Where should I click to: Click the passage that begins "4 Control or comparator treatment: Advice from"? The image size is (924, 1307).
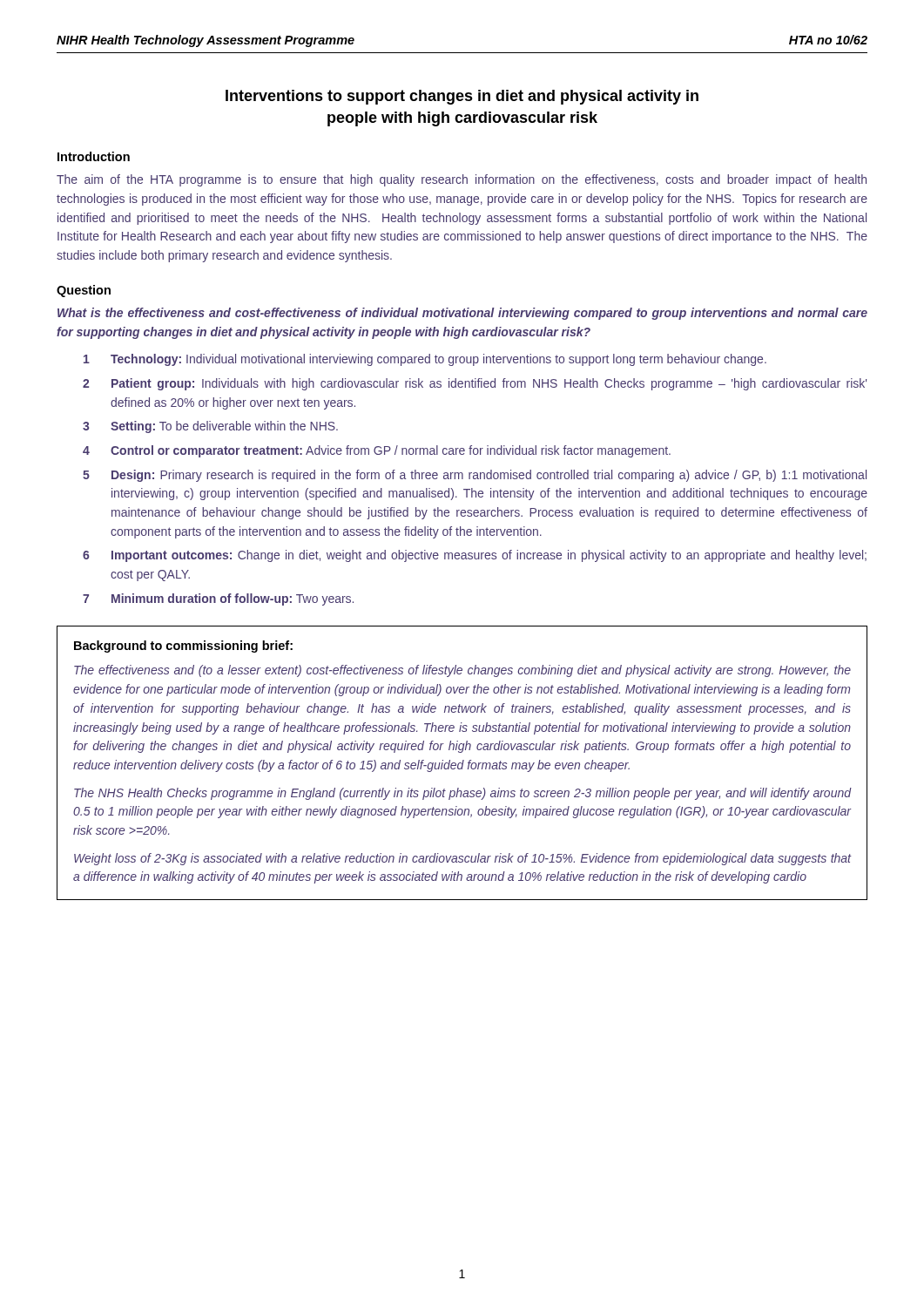462,451
